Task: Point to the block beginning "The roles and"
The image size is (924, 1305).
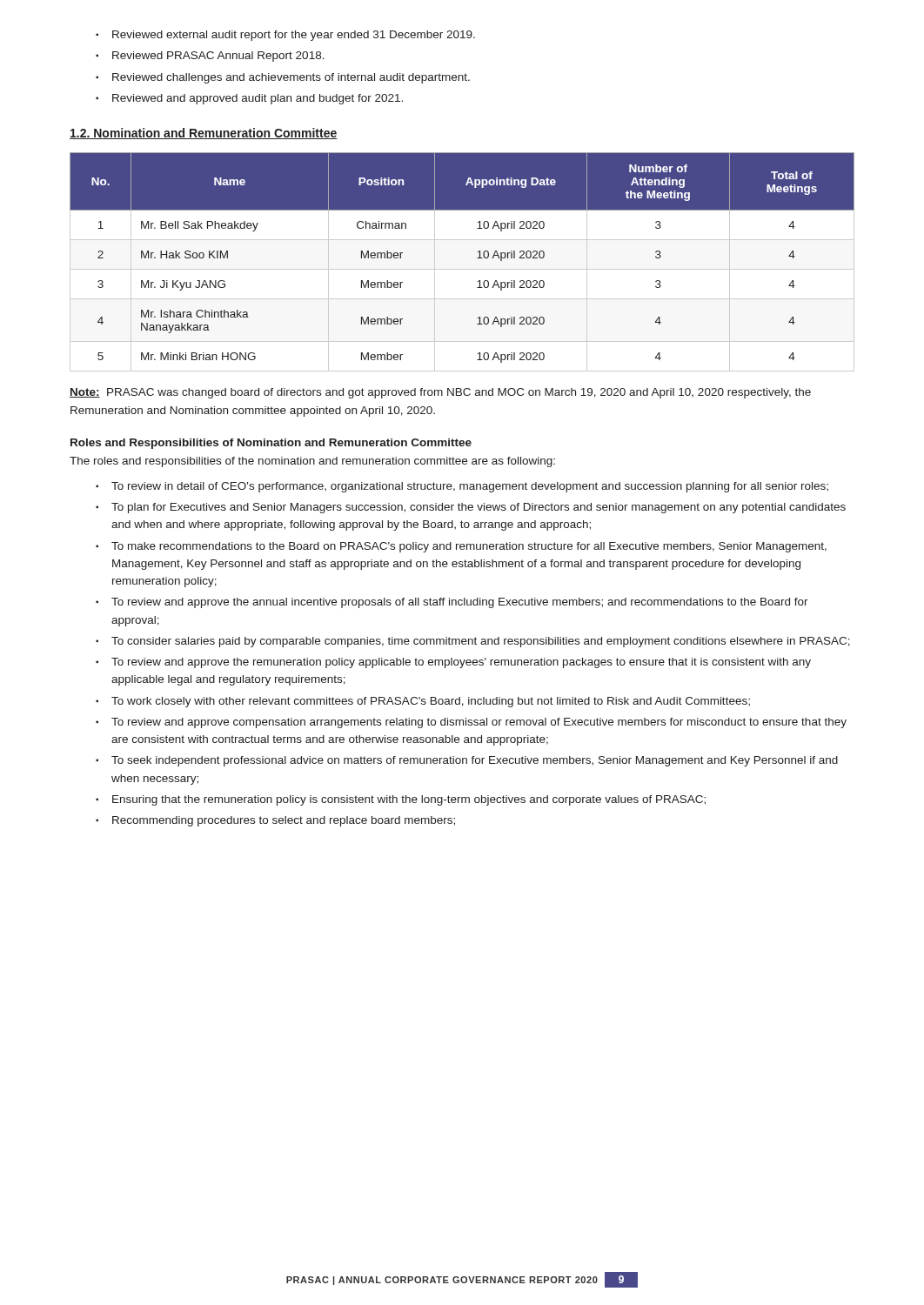Action: (x=313, y=461)
